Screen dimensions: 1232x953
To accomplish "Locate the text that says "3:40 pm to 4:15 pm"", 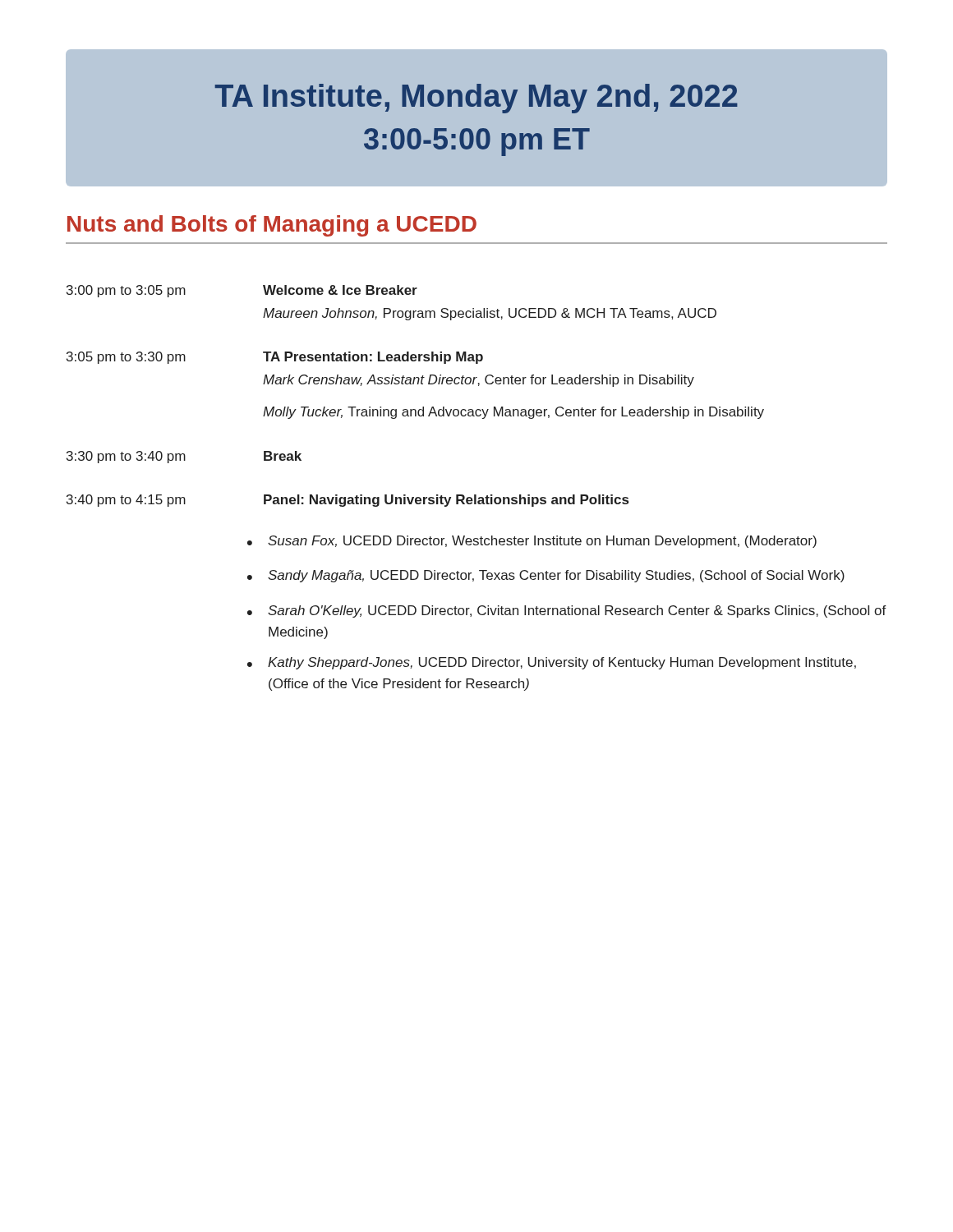I will tap(126, 500).
